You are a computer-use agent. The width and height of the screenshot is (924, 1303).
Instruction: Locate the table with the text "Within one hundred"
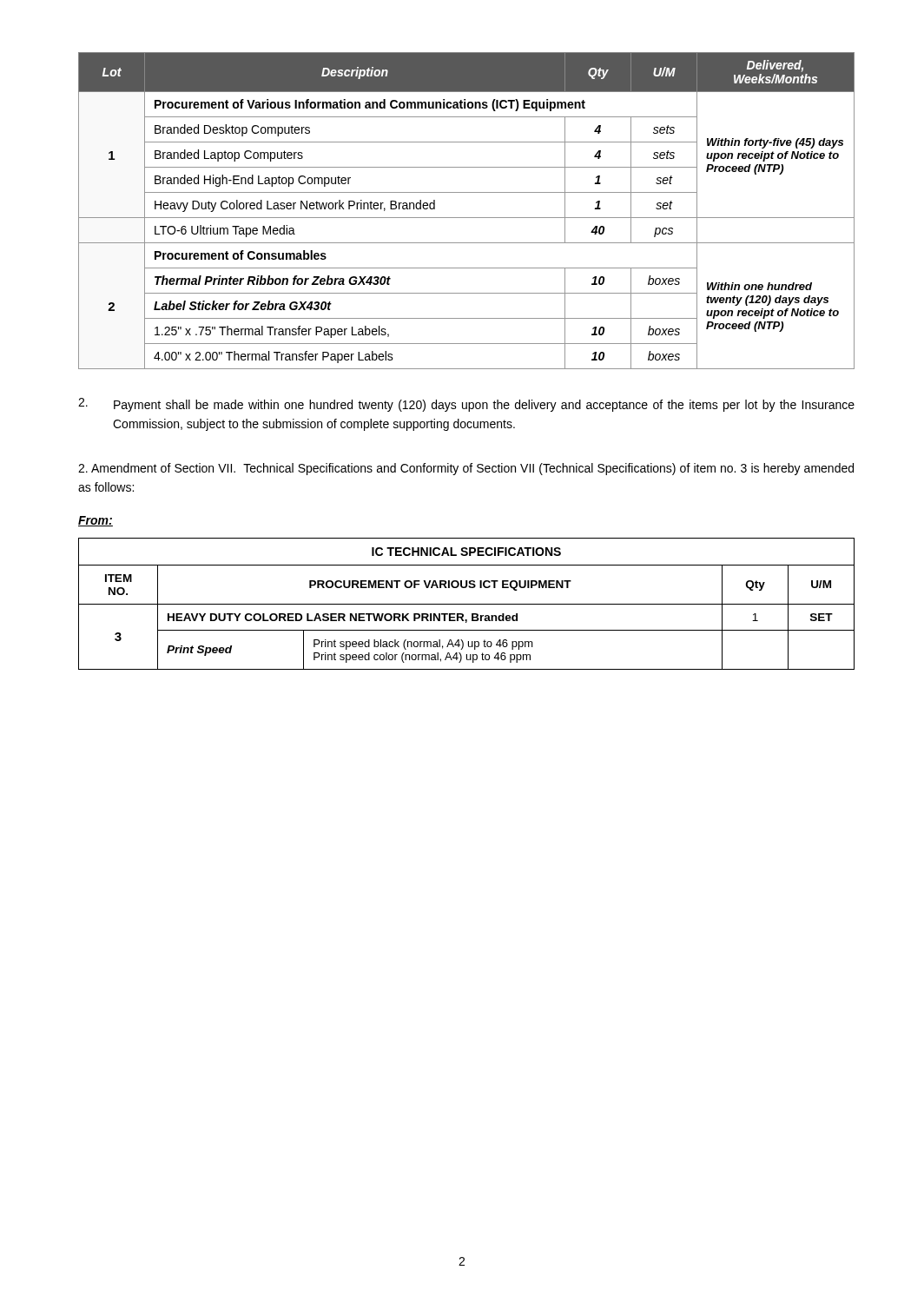[466, 211]
